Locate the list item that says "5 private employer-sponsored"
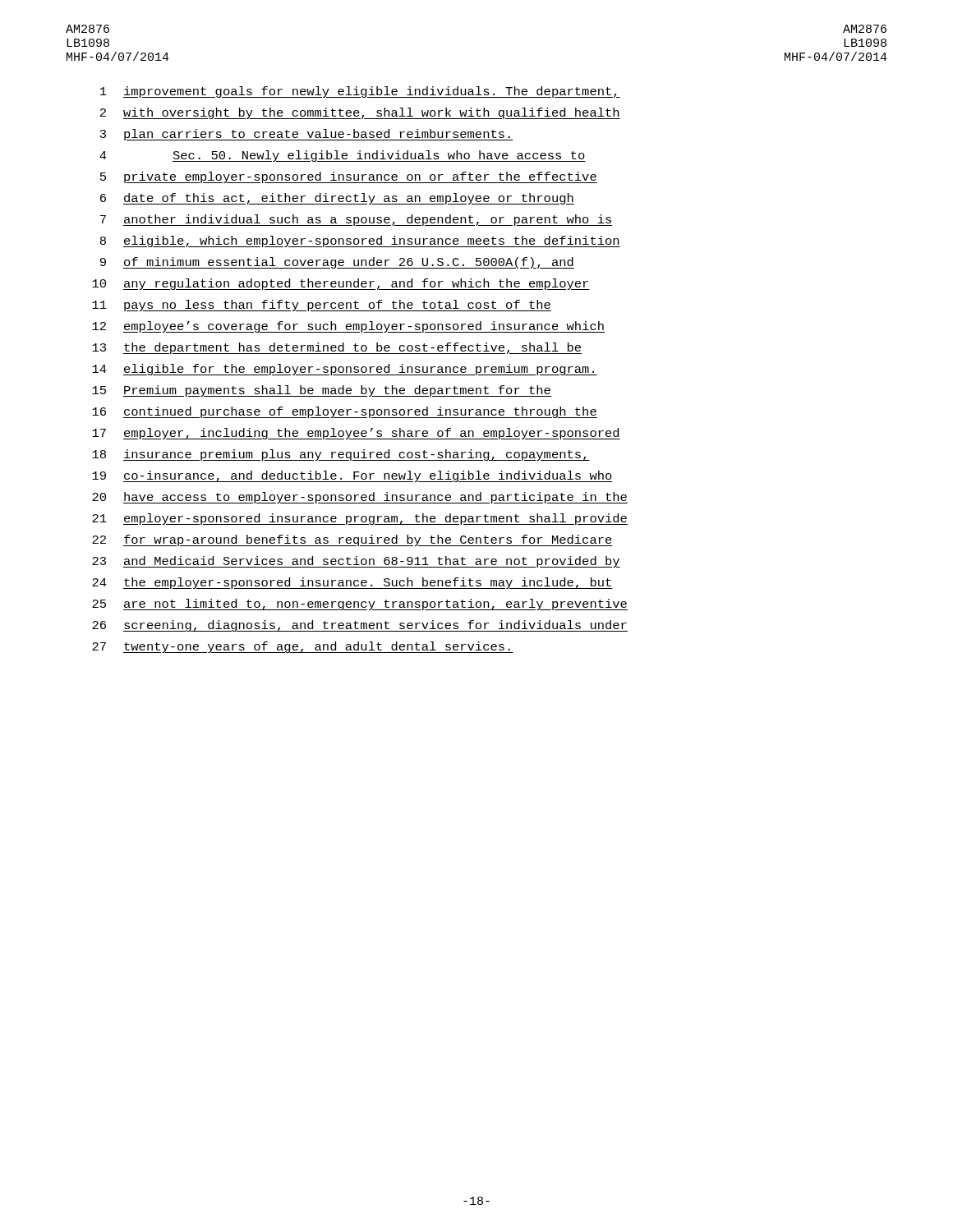This screenshot has width=953, height=1232. tap(476, 177)
